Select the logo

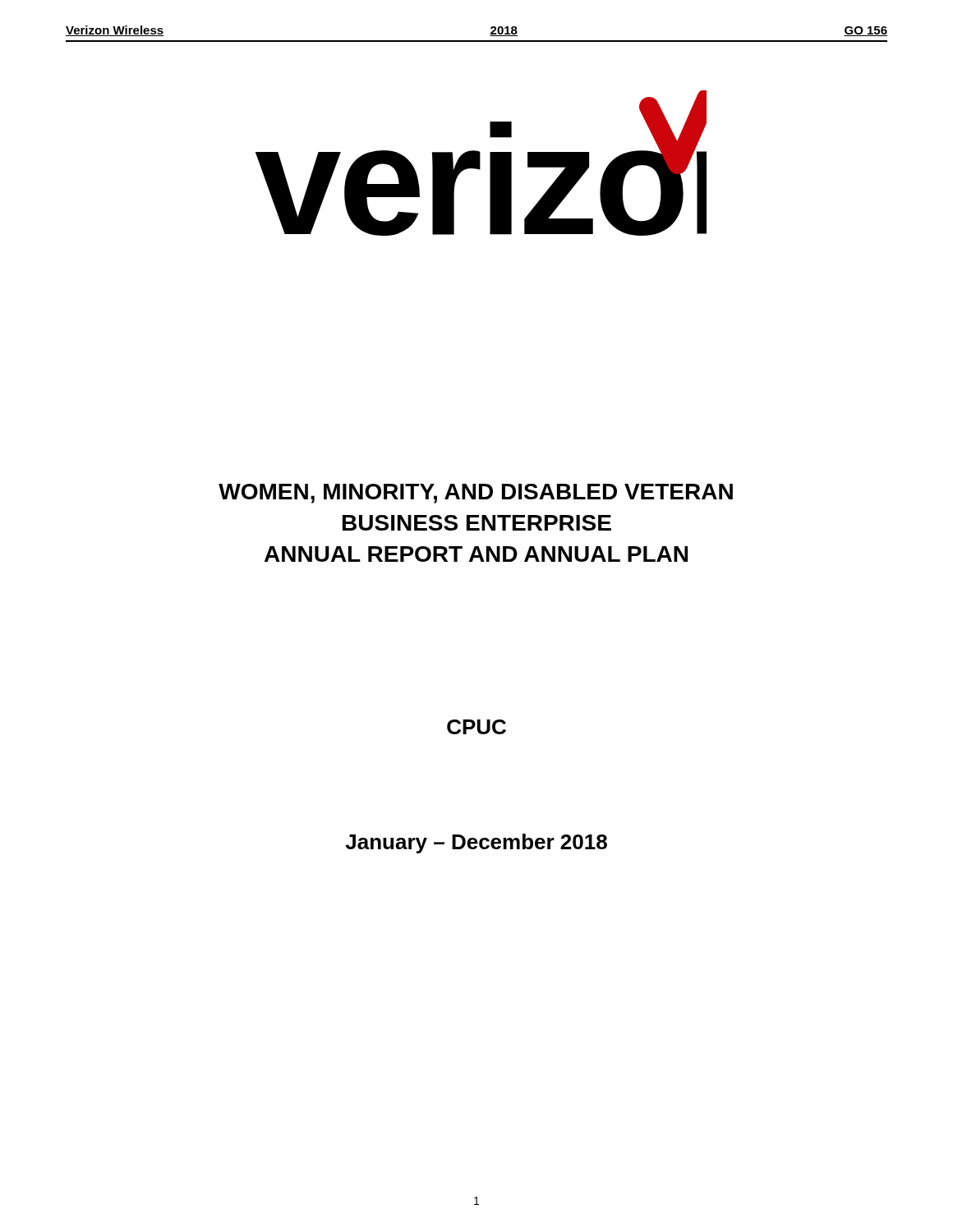tap(476, 172)
